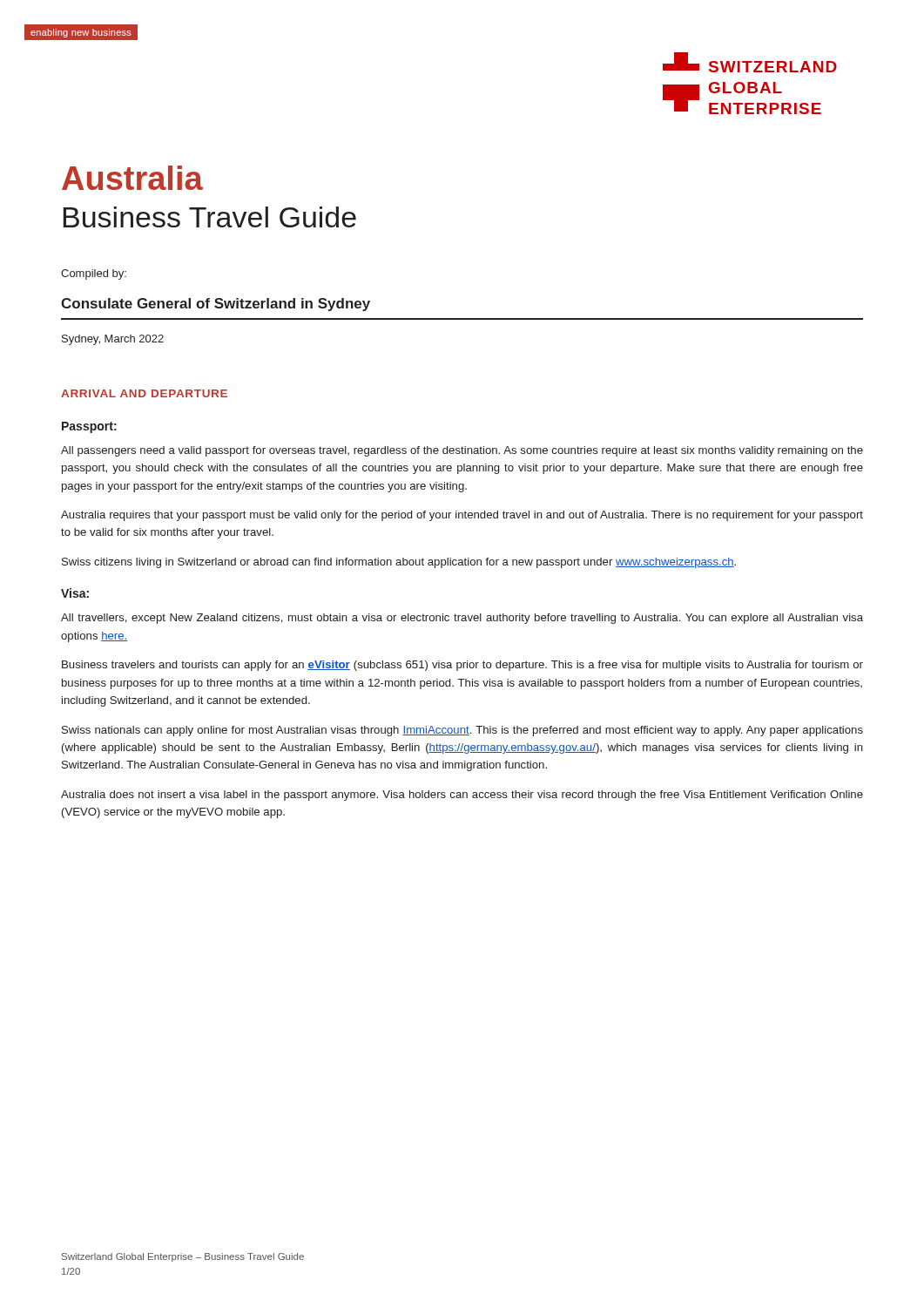
Task: Navigate to the text starting "Australia does not insert a visa label in"
Action: pyautogui.click(x=462, y=803)
